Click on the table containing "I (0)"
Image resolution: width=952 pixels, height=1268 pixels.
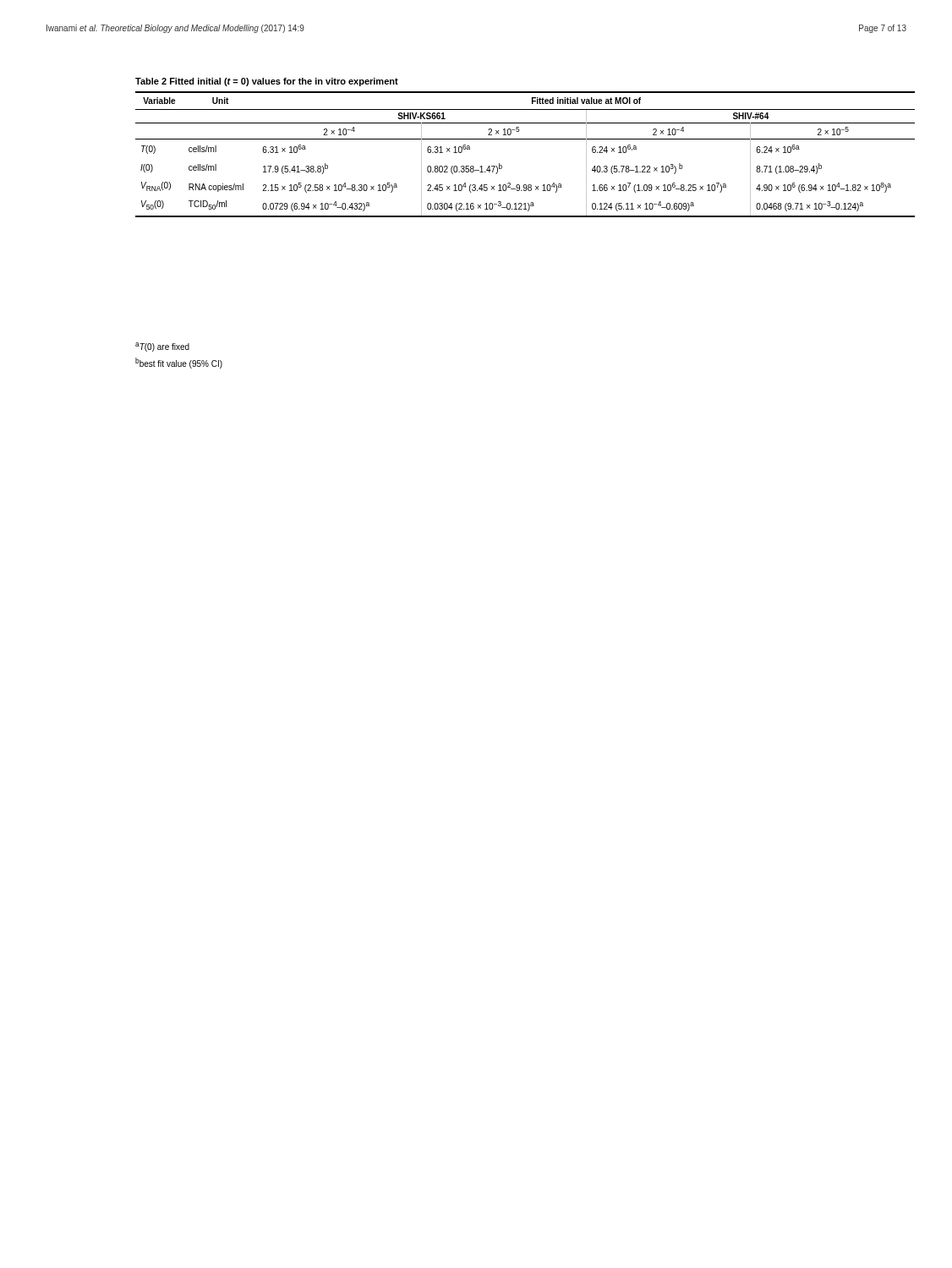point(525,147)
